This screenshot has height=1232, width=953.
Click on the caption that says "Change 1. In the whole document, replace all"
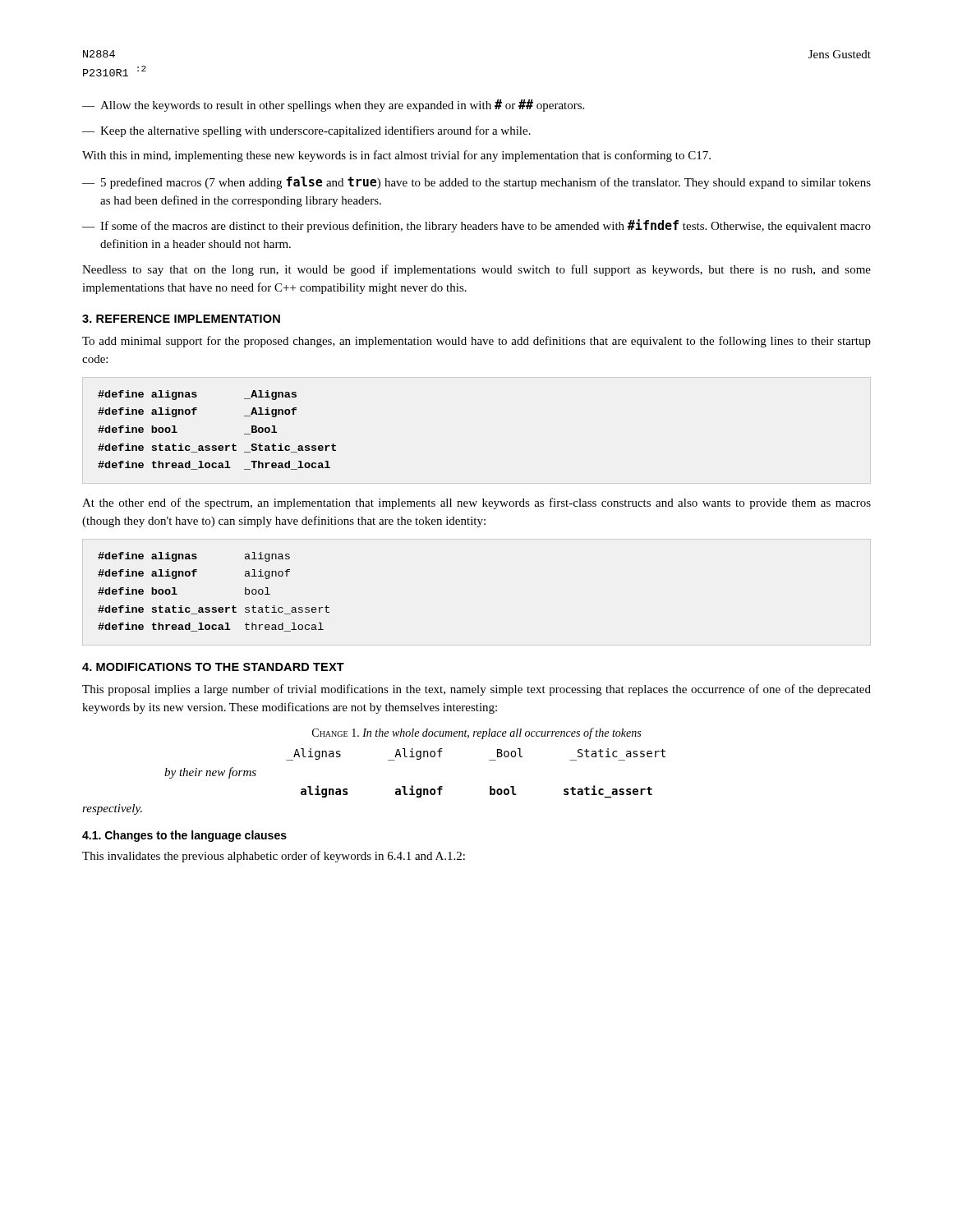[x=476, y=733]
